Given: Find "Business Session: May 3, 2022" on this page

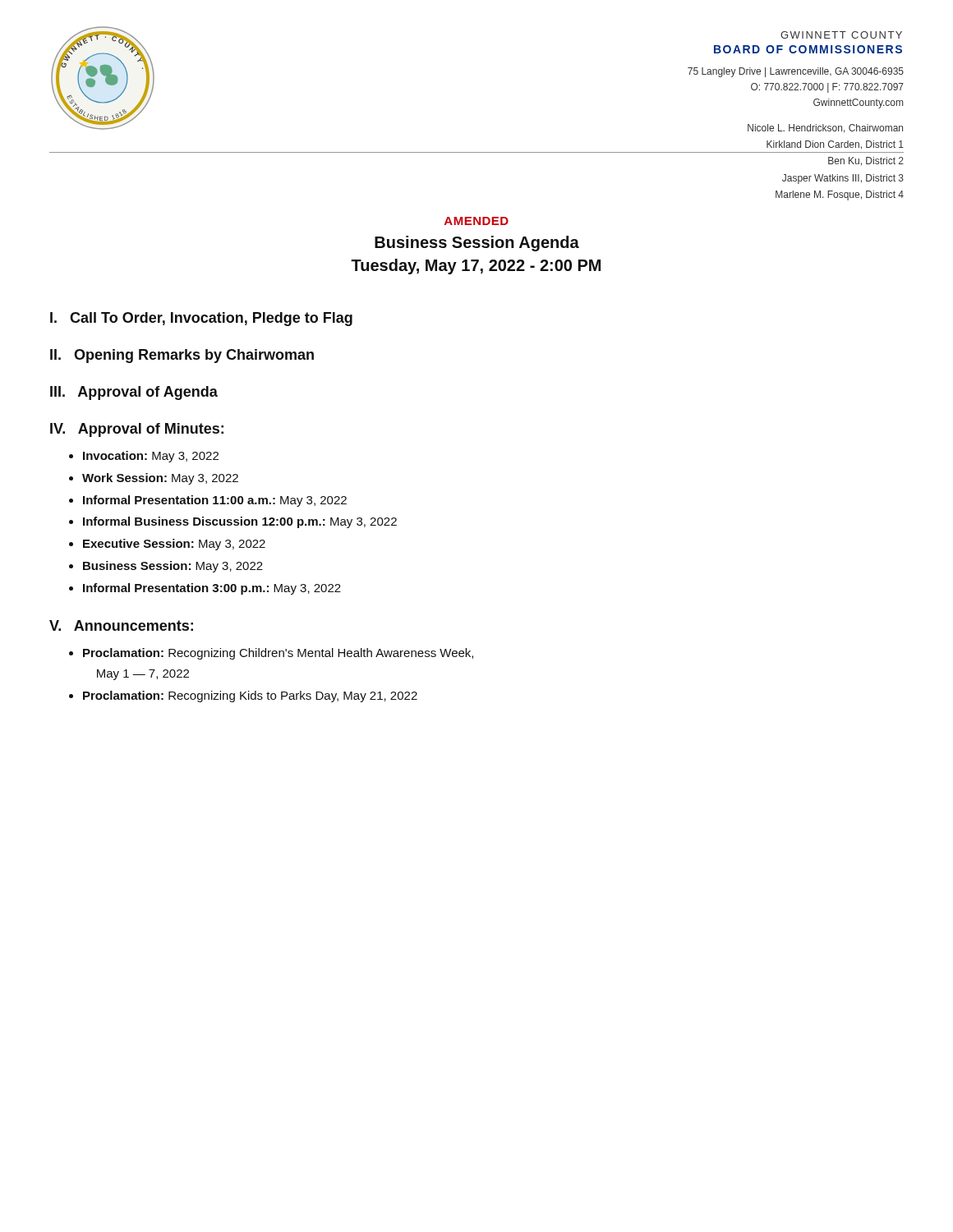Looking at the screenshot, I should point(173,565).
